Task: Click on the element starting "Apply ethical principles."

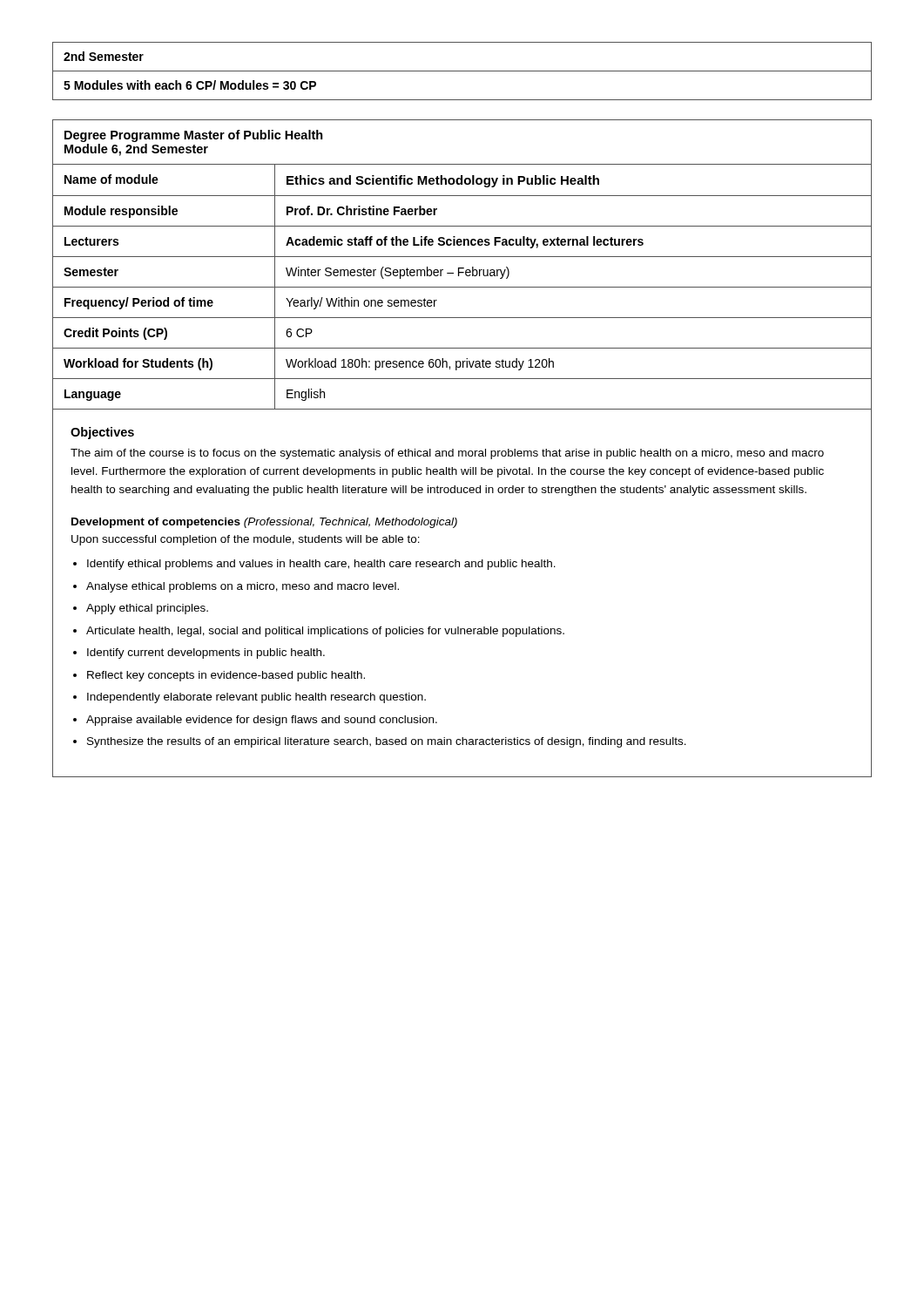Action: point(148,608)
